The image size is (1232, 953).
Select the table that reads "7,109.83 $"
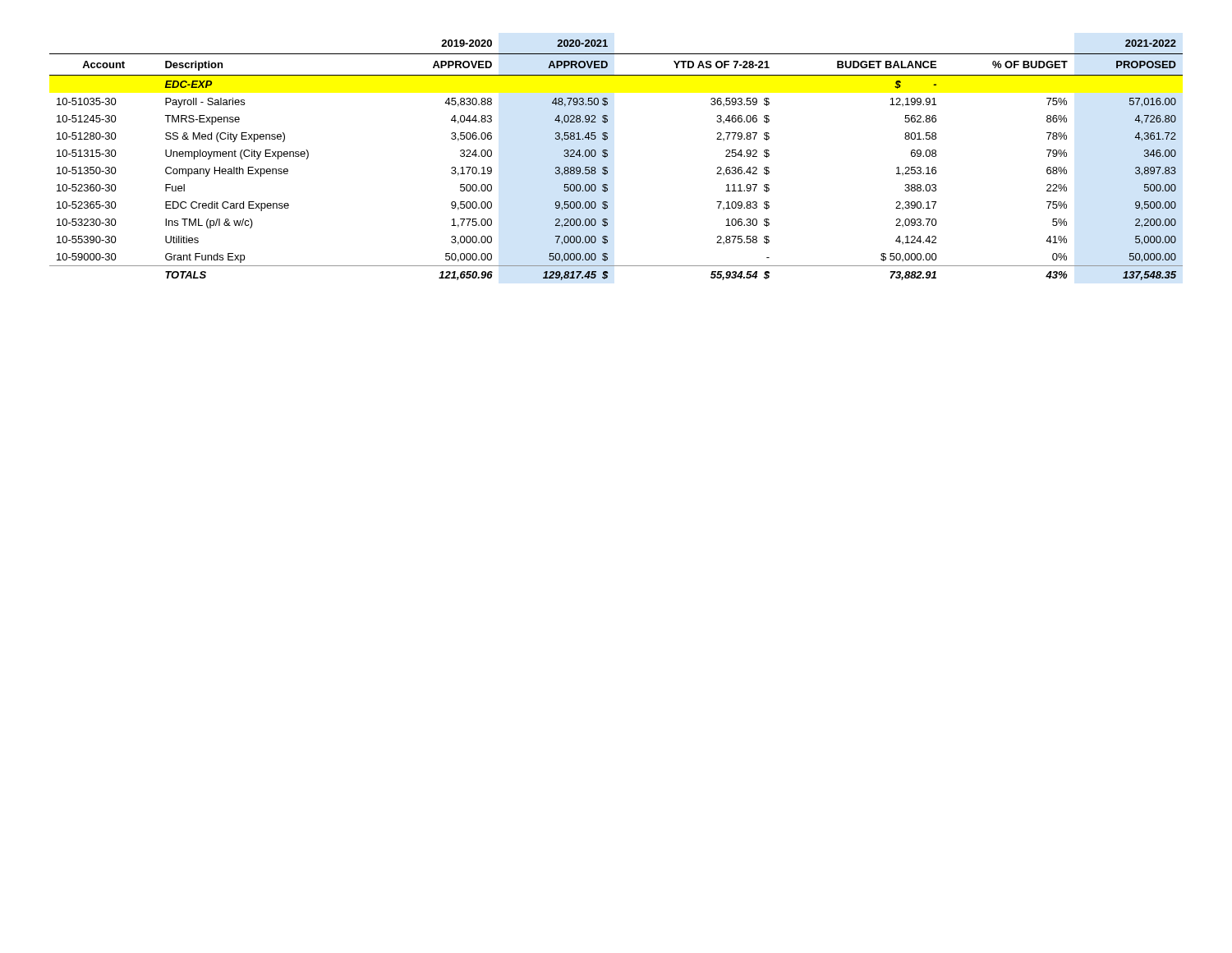(x=616, y=158)
